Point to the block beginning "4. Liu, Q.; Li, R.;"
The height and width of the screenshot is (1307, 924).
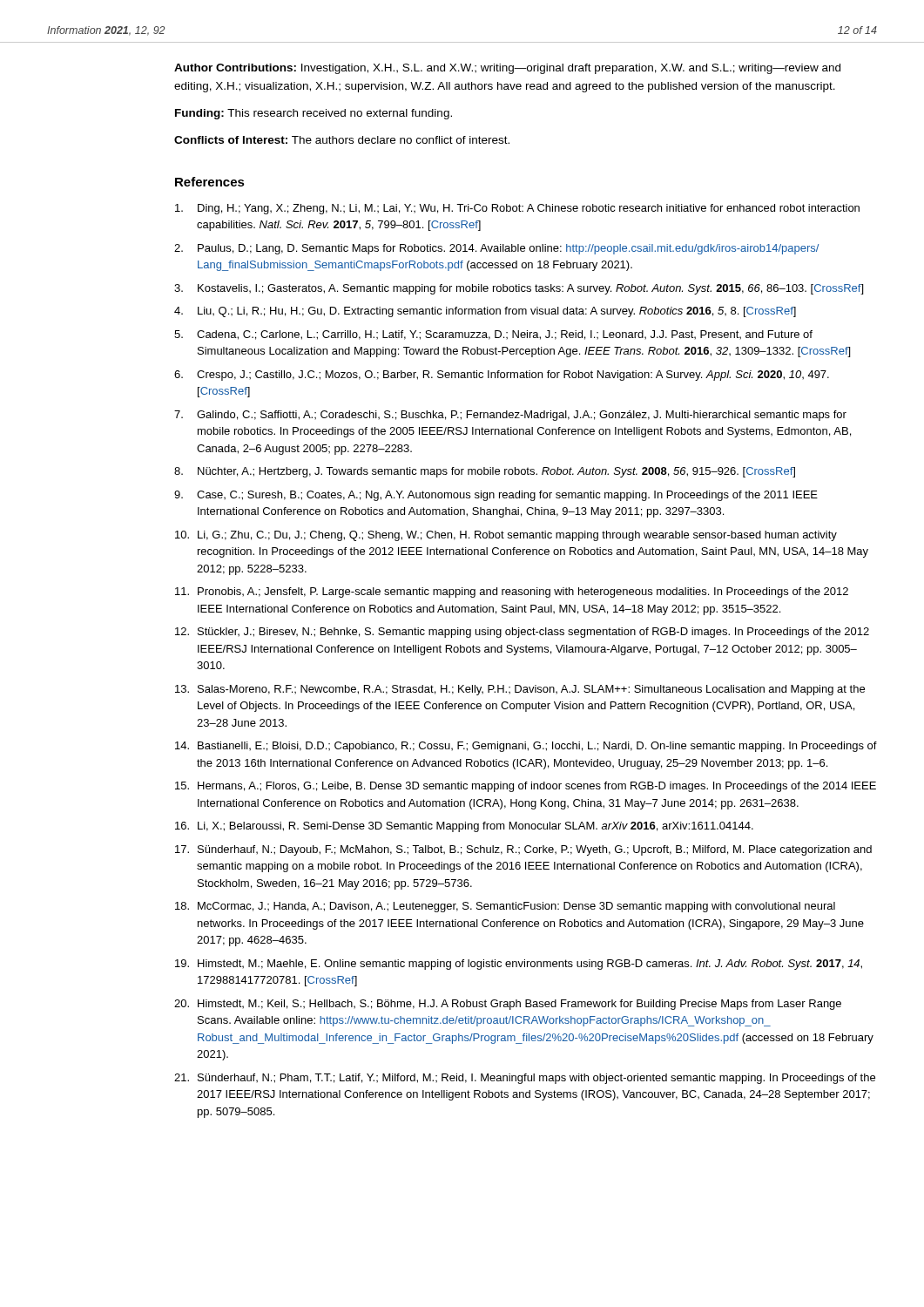(526, 311)
